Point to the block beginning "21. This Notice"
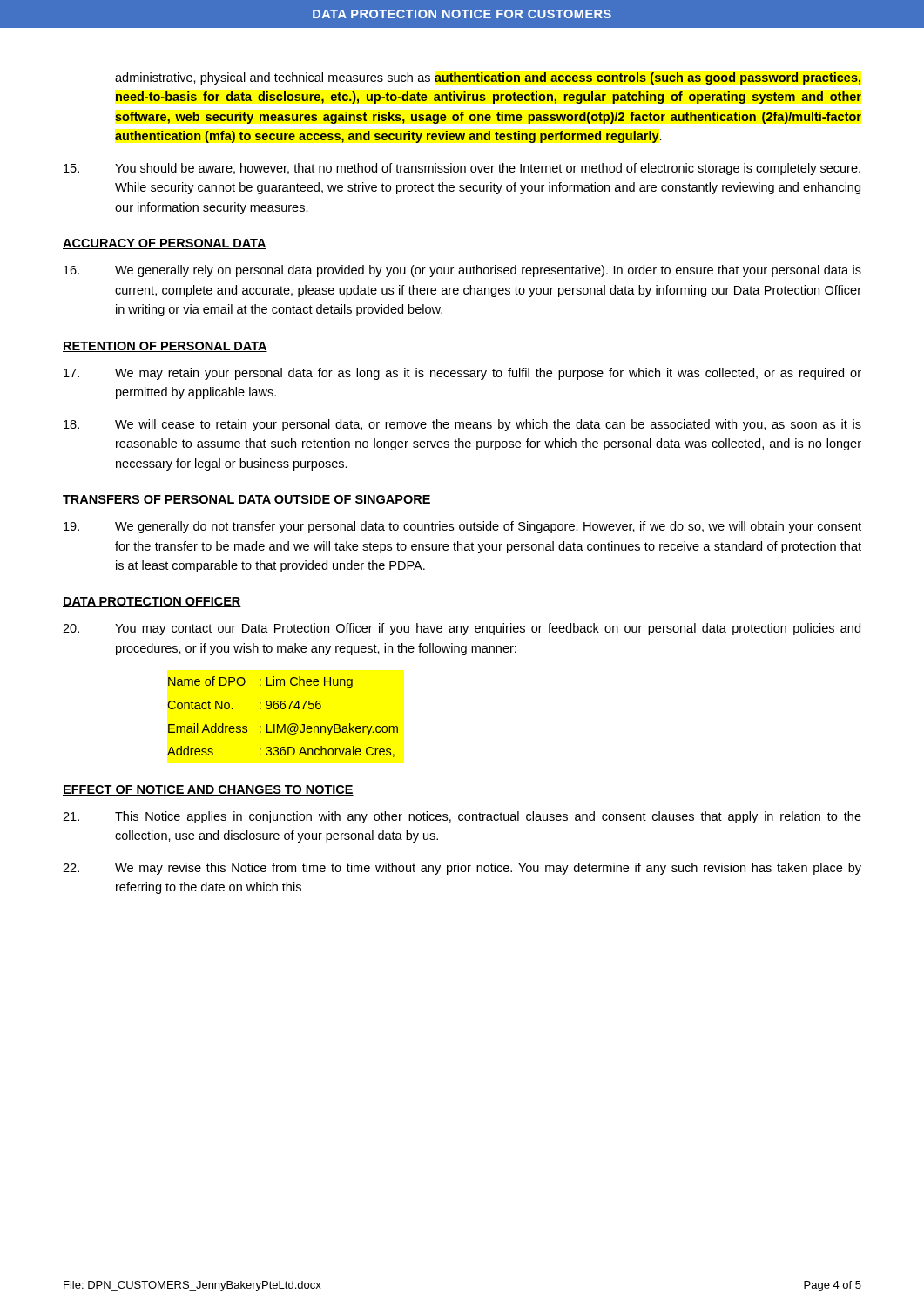The image size is (924, 1307). (x=462, y=826)
